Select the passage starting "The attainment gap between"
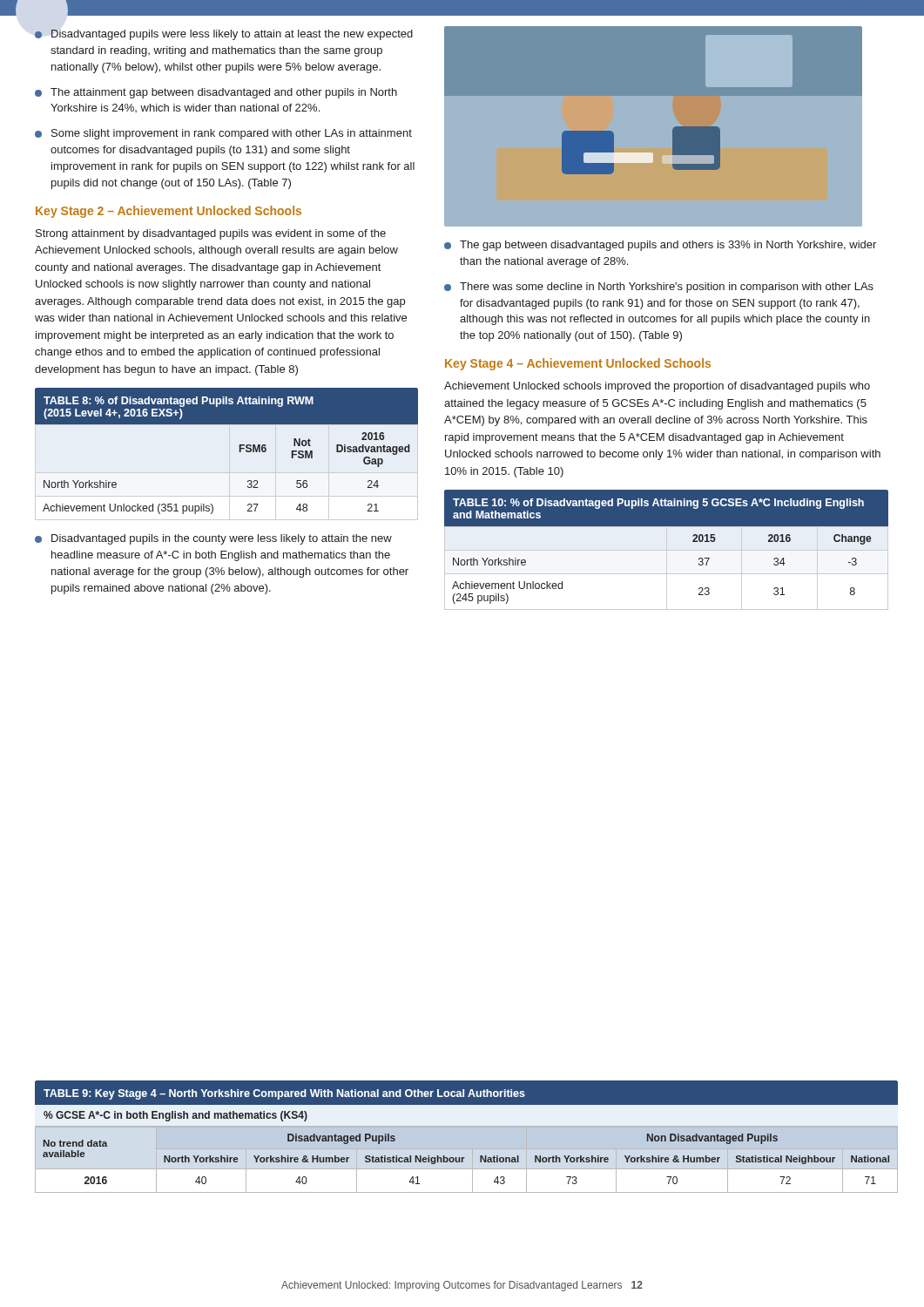This screenshot has height=1307, width=924. 224,100
